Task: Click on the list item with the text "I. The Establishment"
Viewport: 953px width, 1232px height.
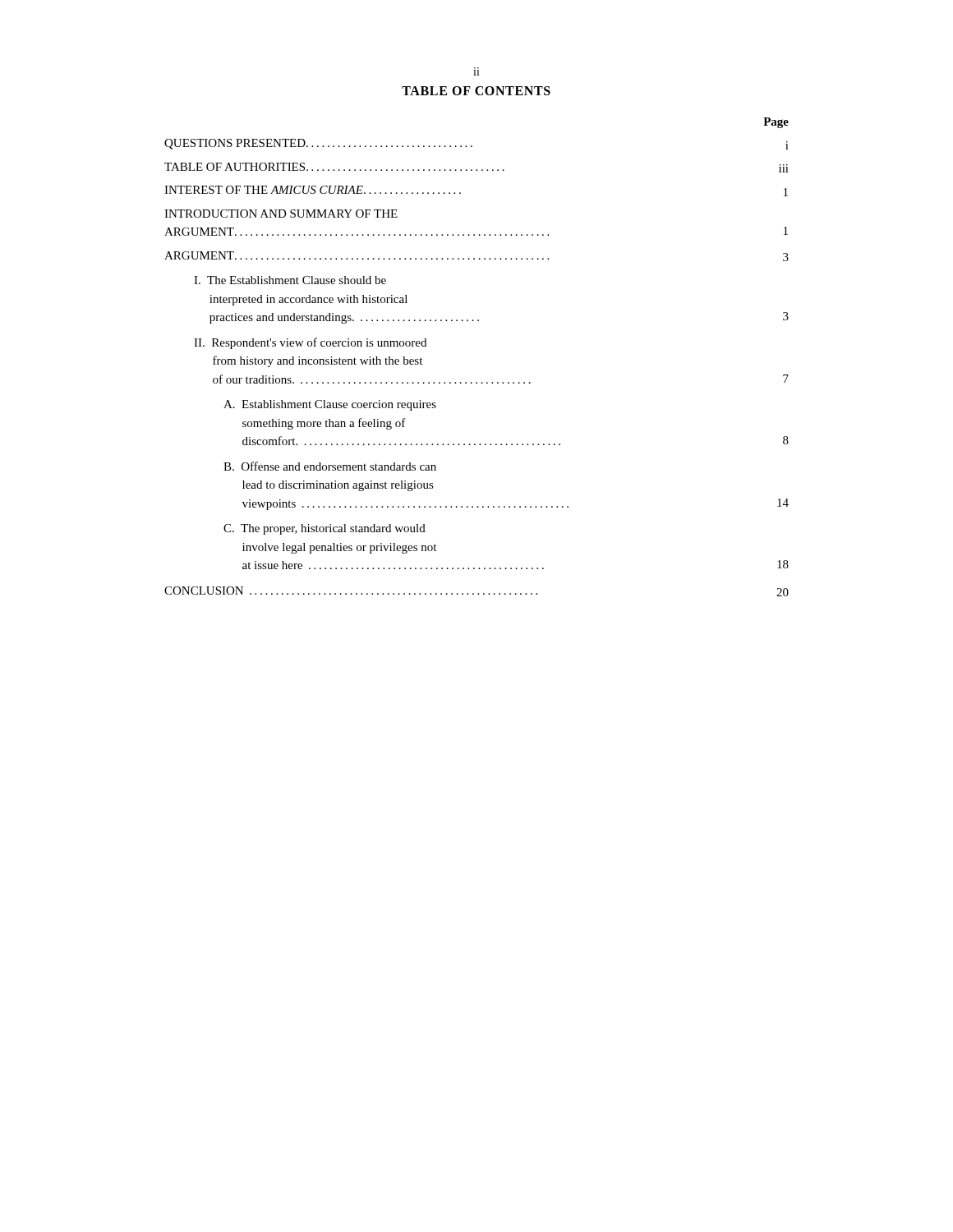Action: [x=290, y=280]
